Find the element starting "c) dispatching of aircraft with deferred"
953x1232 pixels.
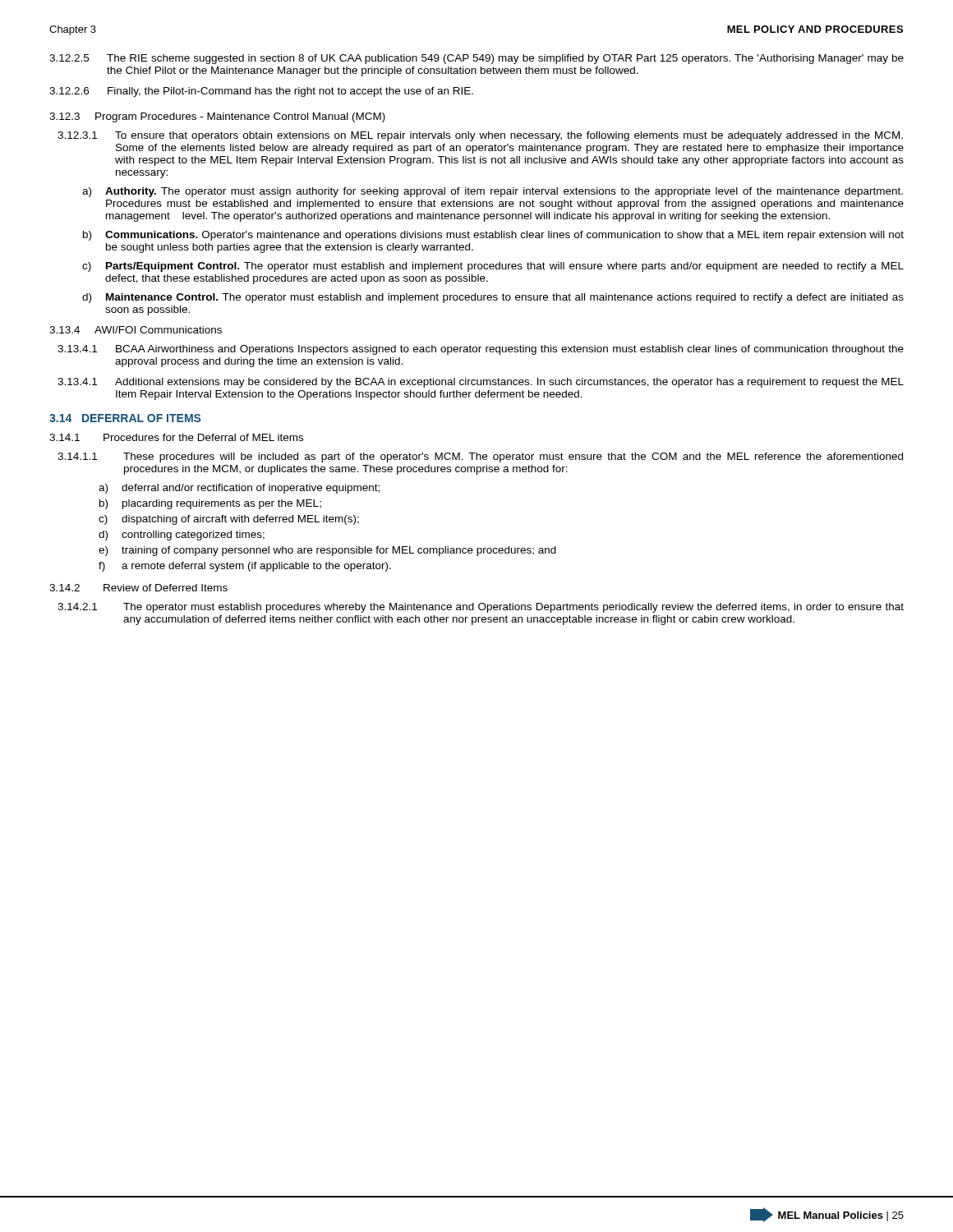coord(229,520)
